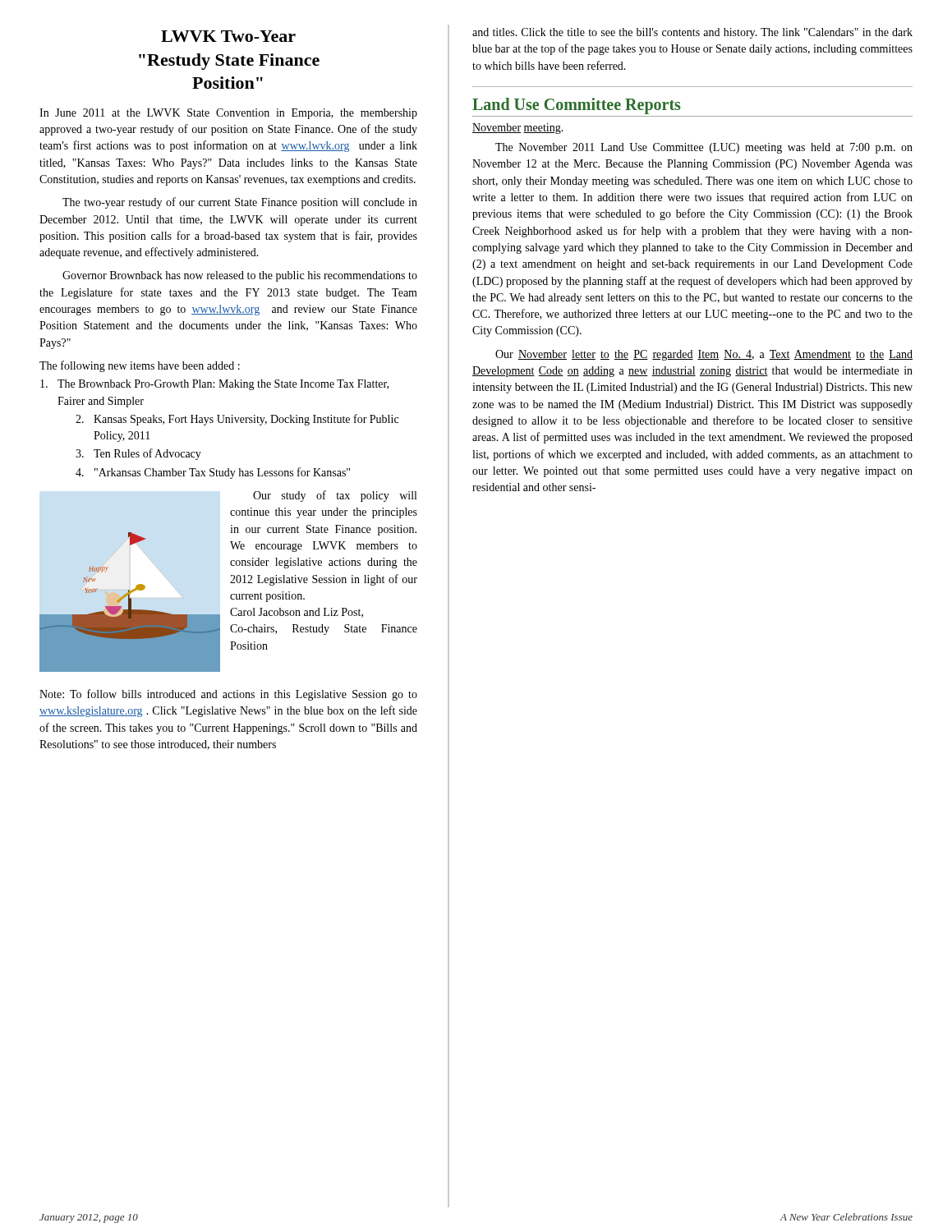Locate the block of text that opens with "2. Kansas Speaks, Fort Hays University,"
Viewport: 952px width, 1232px height.
246,428
